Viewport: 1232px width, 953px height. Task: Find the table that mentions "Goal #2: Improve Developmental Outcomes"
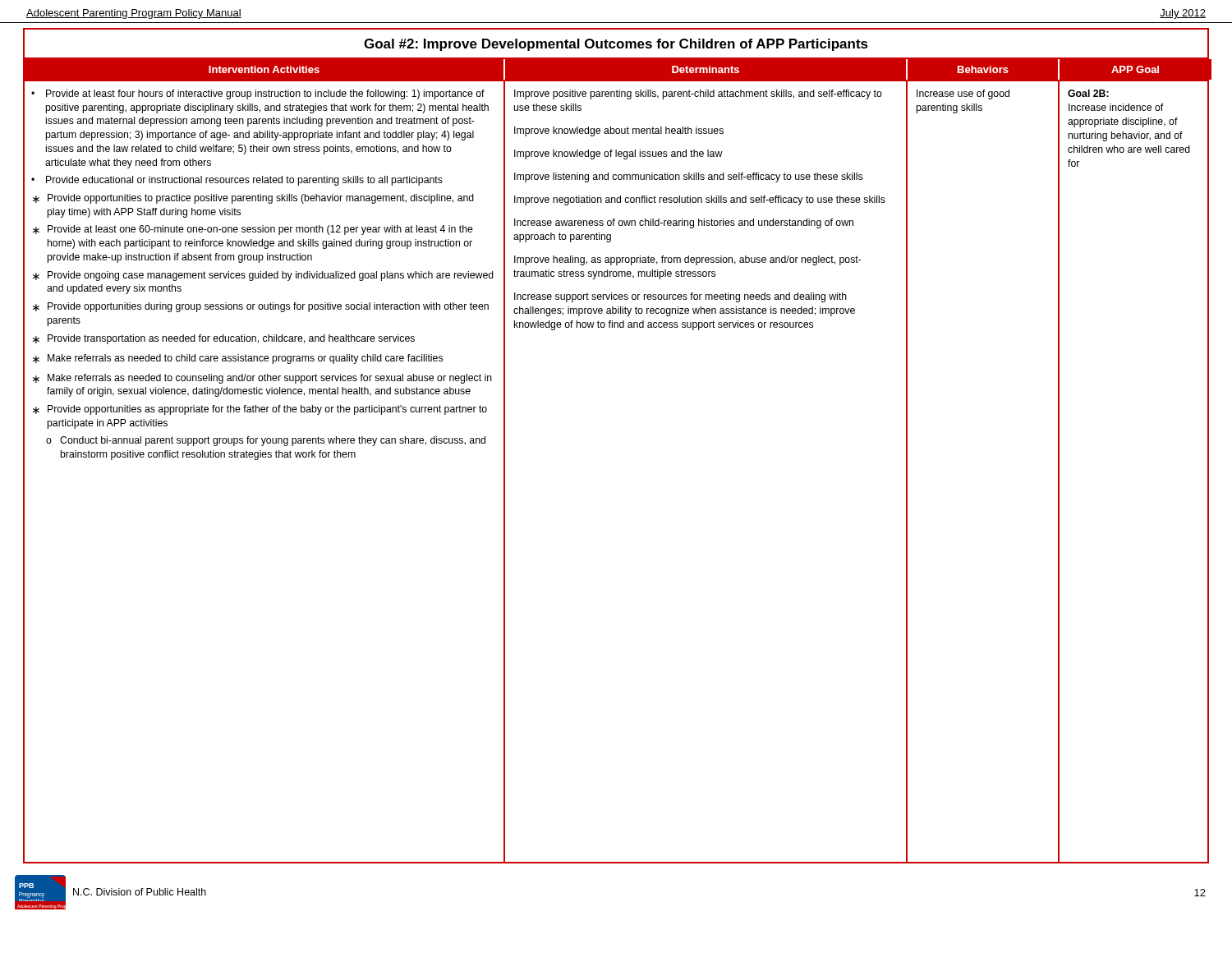[616, 446]
